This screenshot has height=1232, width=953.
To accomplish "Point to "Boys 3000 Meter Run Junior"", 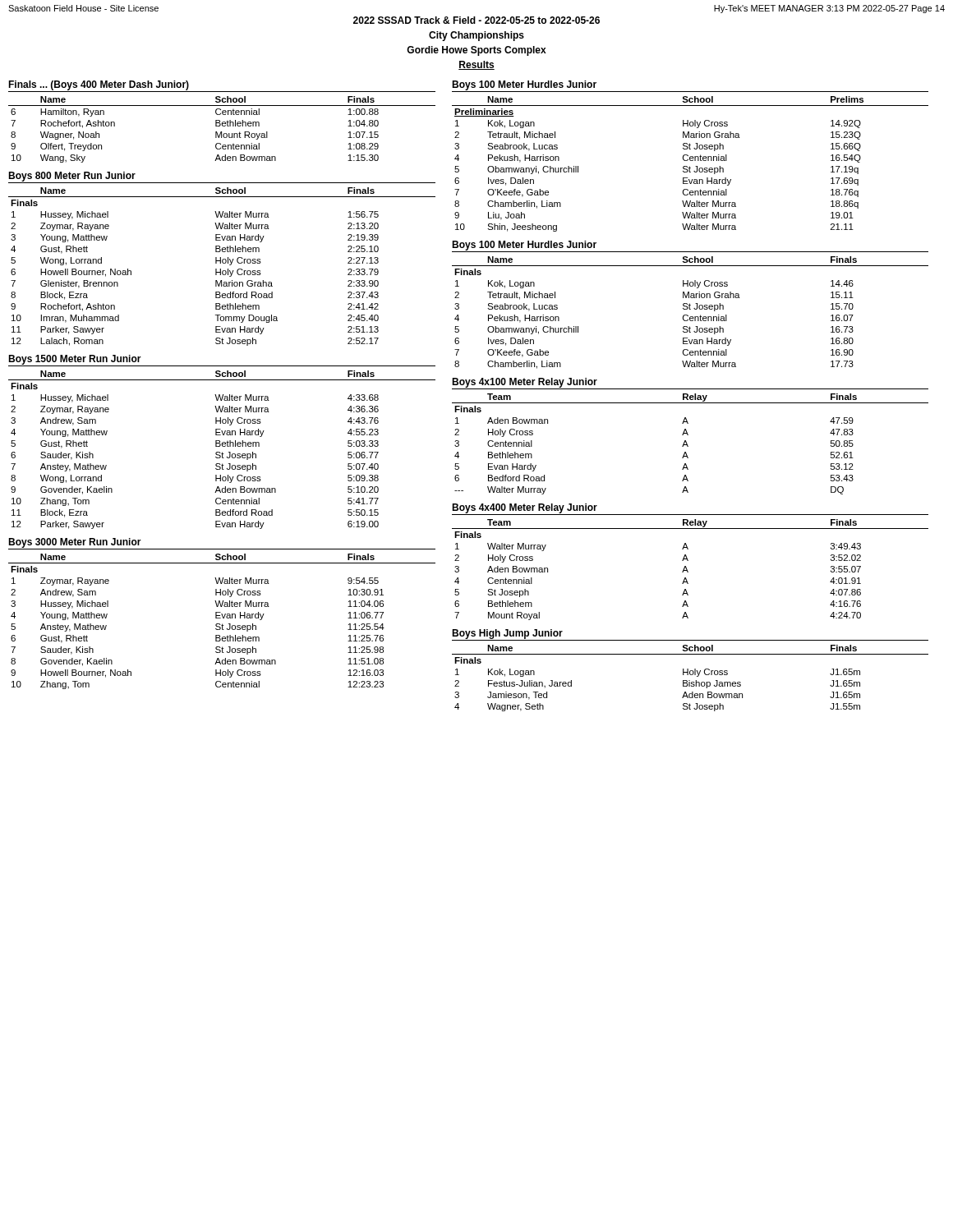I will tap(75, 542).
